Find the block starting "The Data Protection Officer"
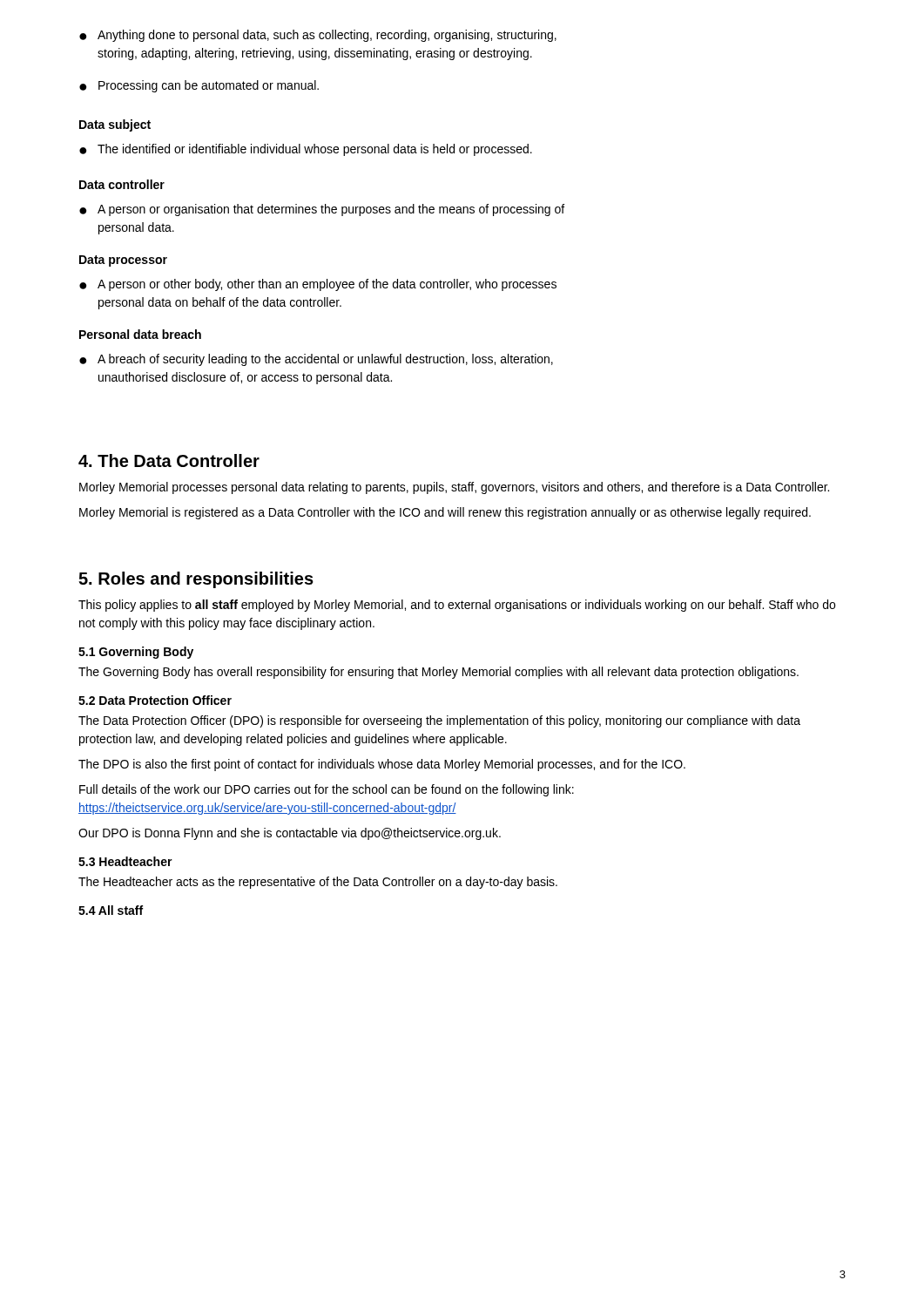 coord(439,730)
